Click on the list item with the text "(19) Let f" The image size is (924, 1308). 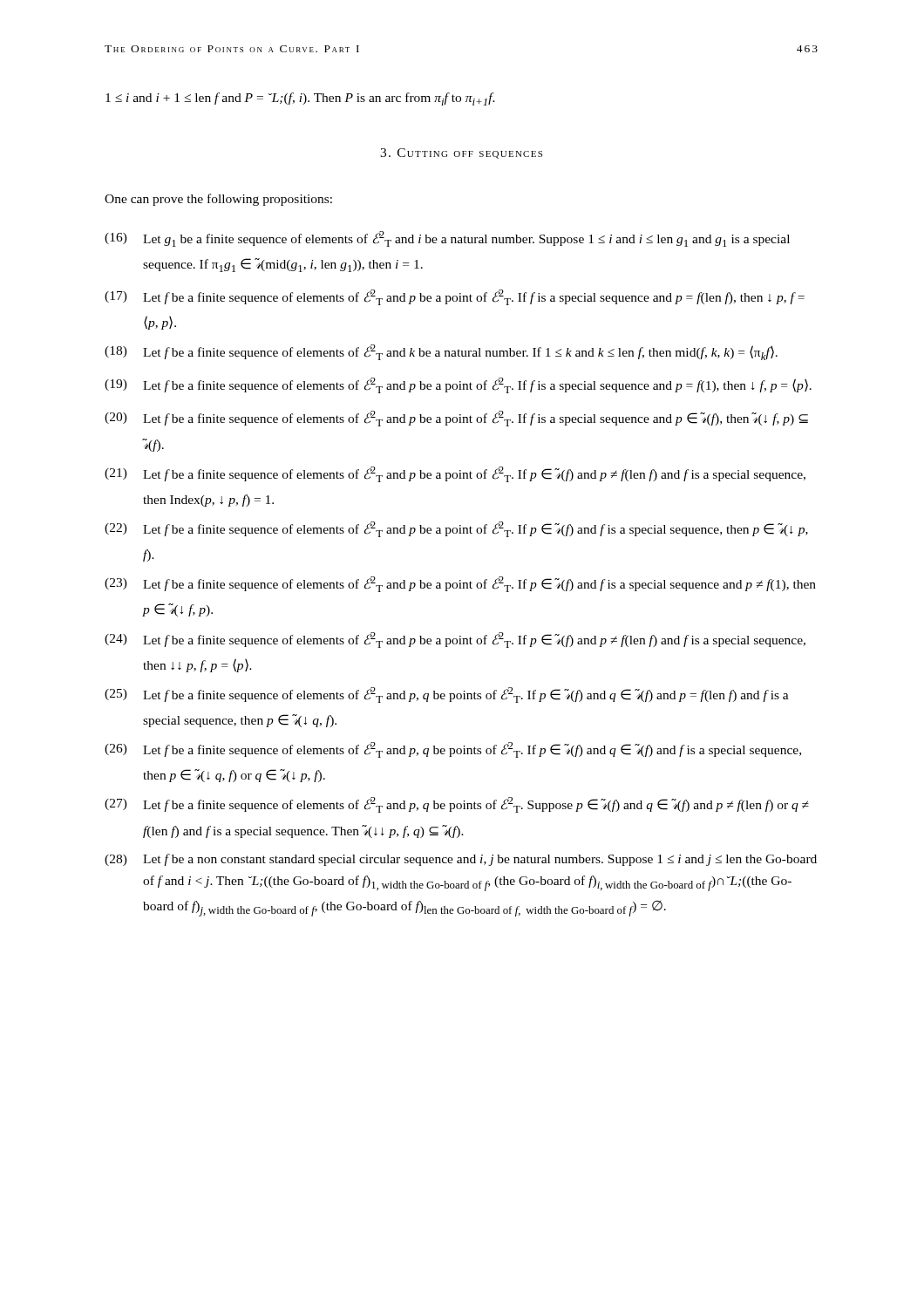pyautogui.click(x=462, y=386)
